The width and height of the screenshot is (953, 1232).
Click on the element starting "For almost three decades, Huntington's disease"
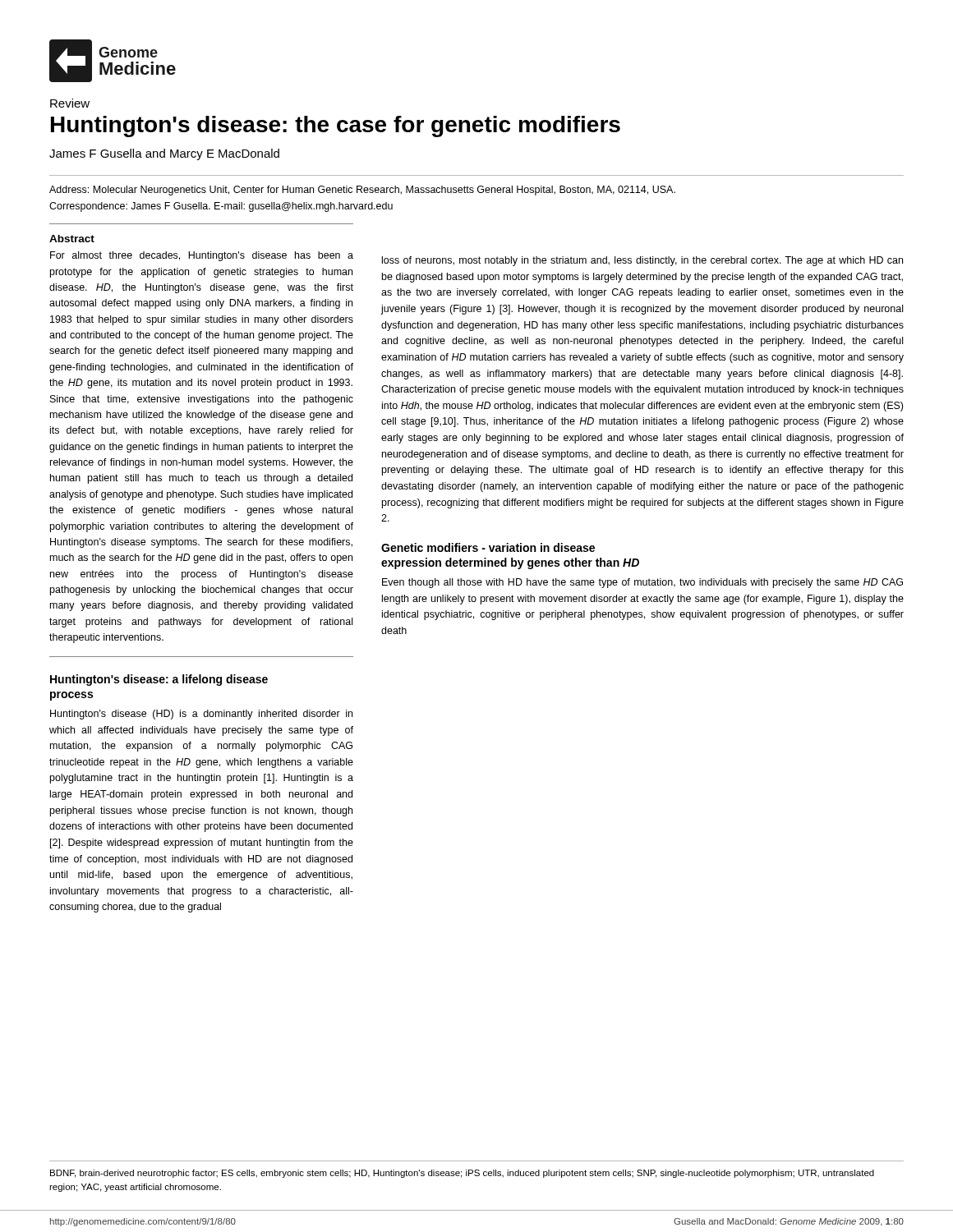(x=201, y=447)
